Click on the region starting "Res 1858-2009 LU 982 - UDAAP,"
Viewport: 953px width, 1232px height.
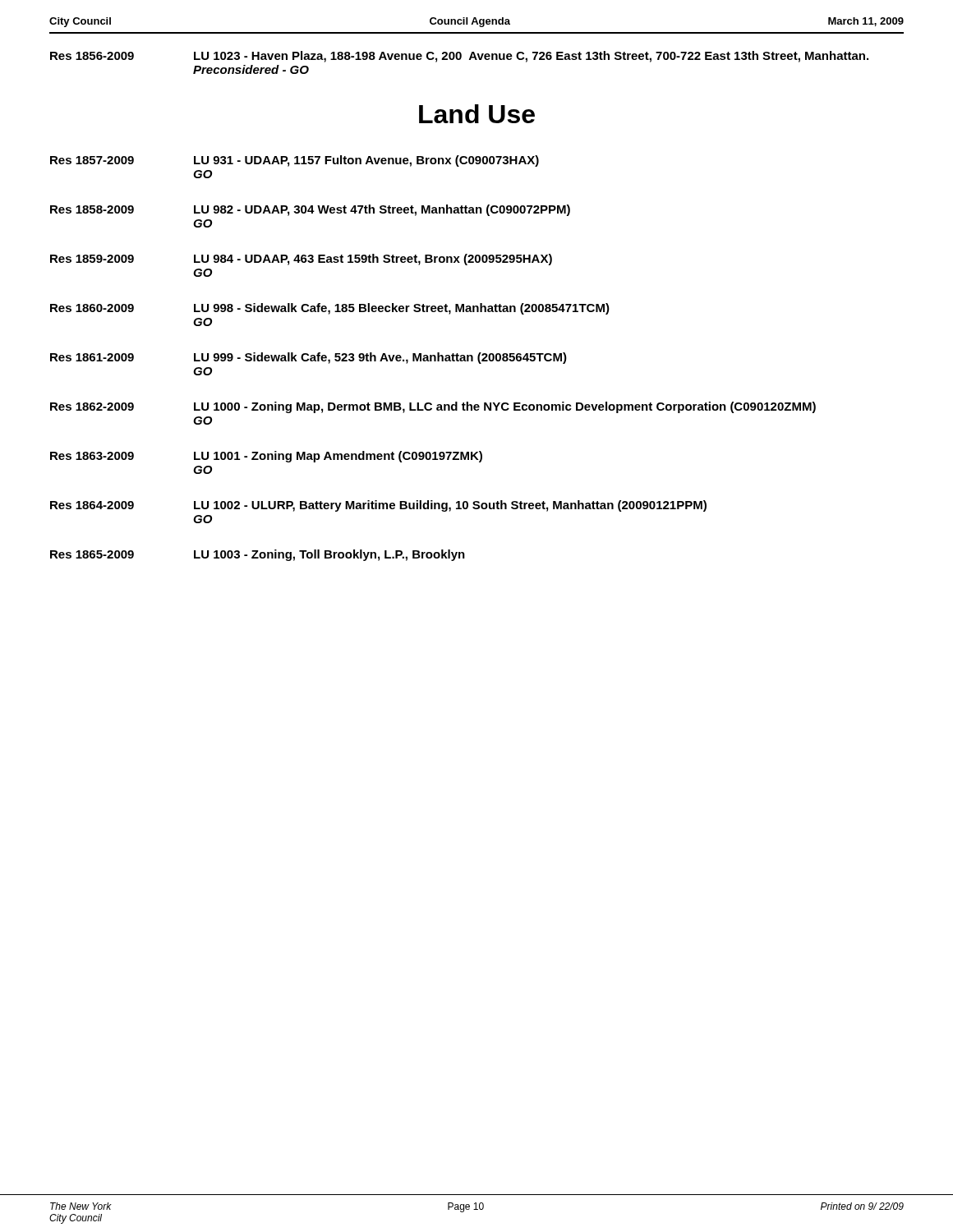point(476,216)
